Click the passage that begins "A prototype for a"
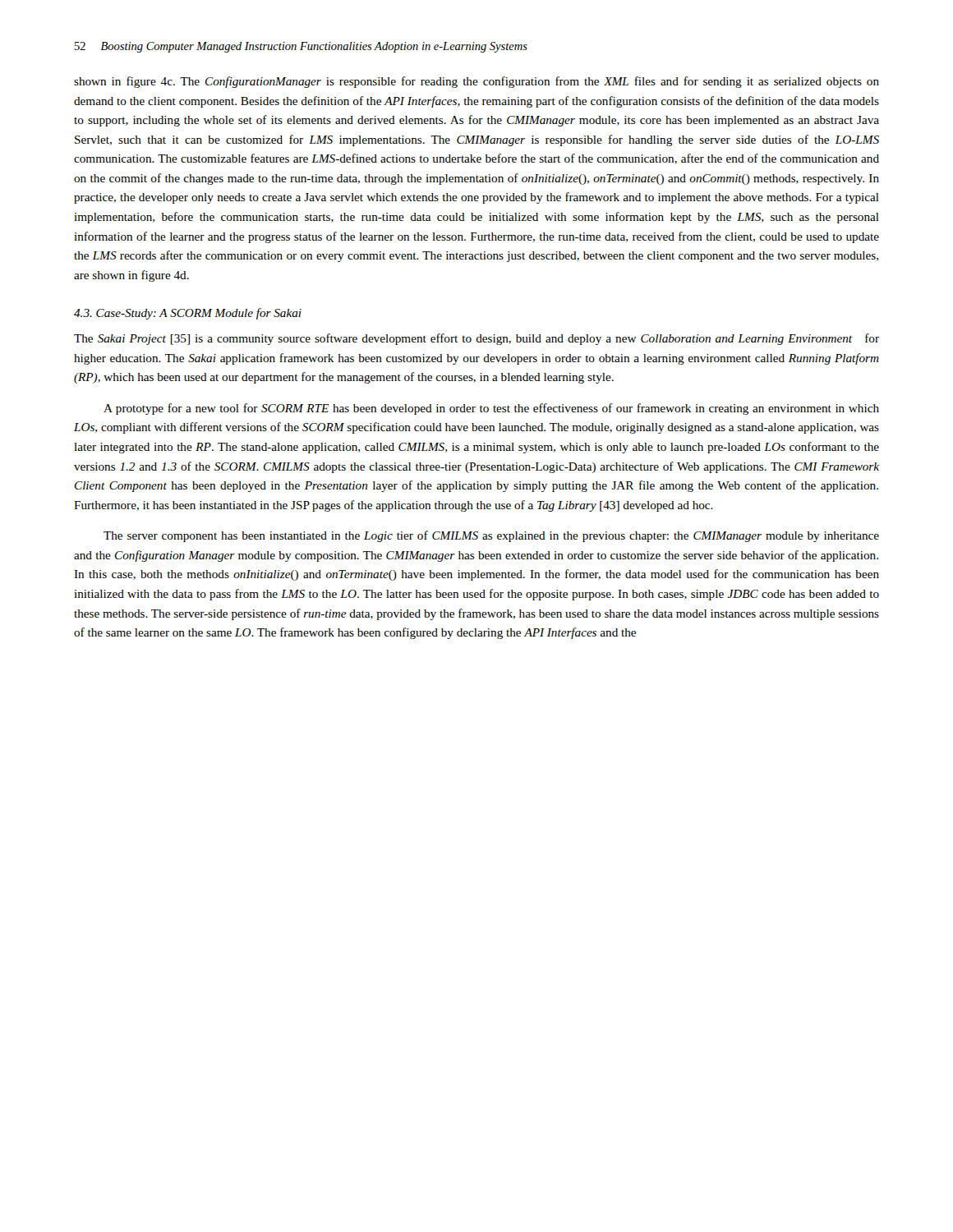The width and height of the screenshot is (953, 1232). tap(476, 456)
